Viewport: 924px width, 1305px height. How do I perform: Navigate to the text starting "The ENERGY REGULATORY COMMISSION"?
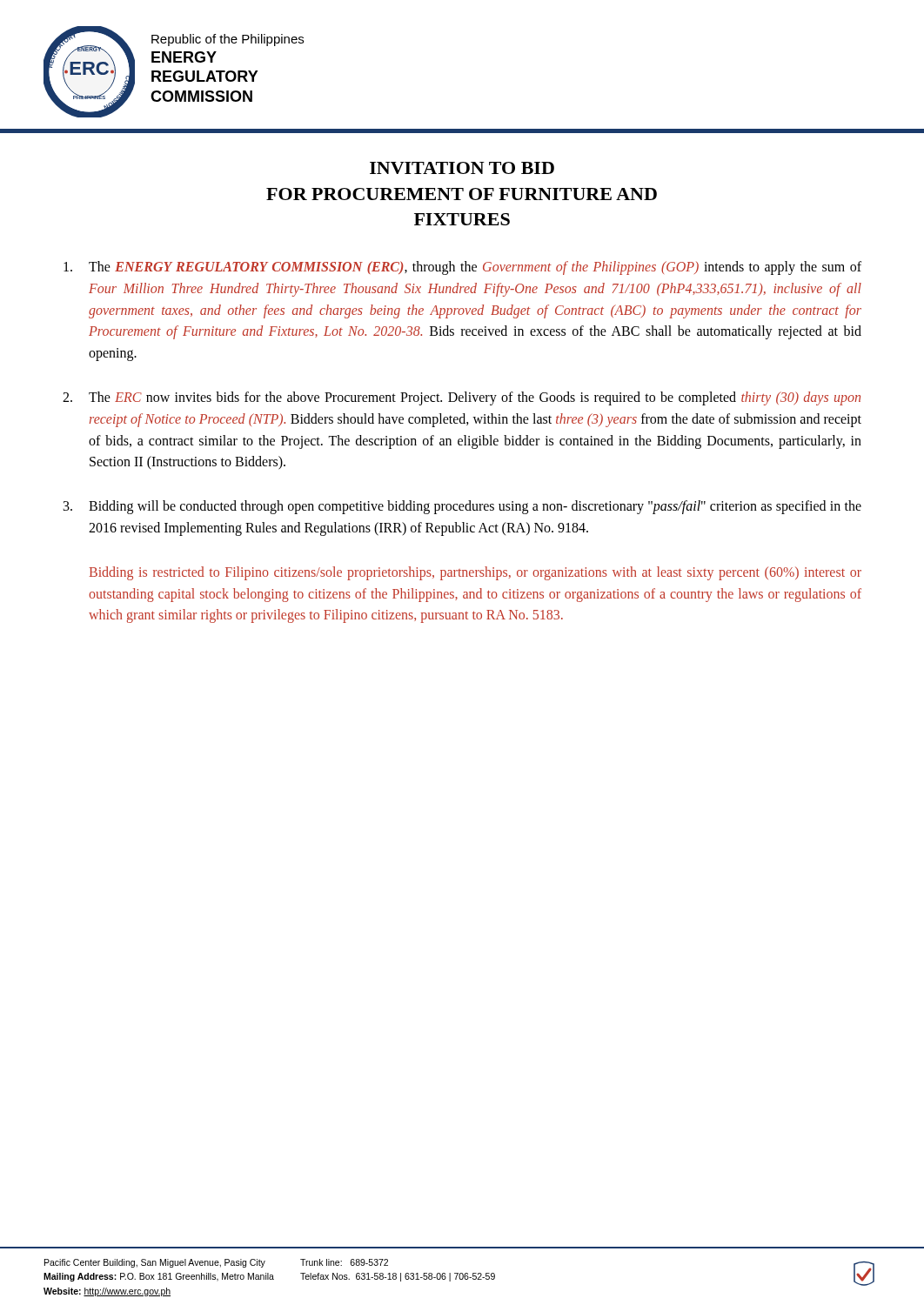462,311
